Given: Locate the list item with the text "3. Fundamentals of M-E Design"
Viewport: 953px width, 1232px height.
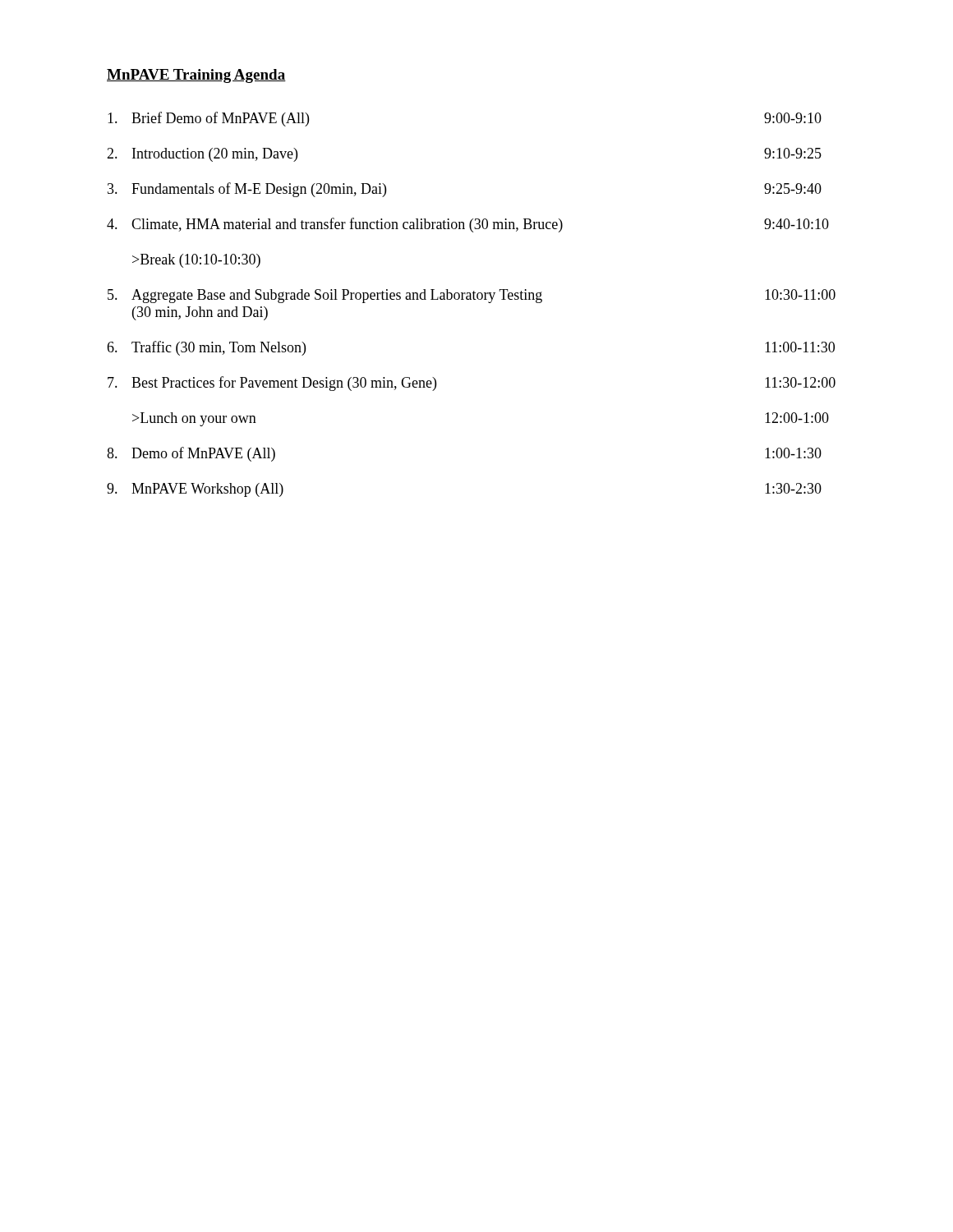Looking at the screenshot, I should 248,190.
